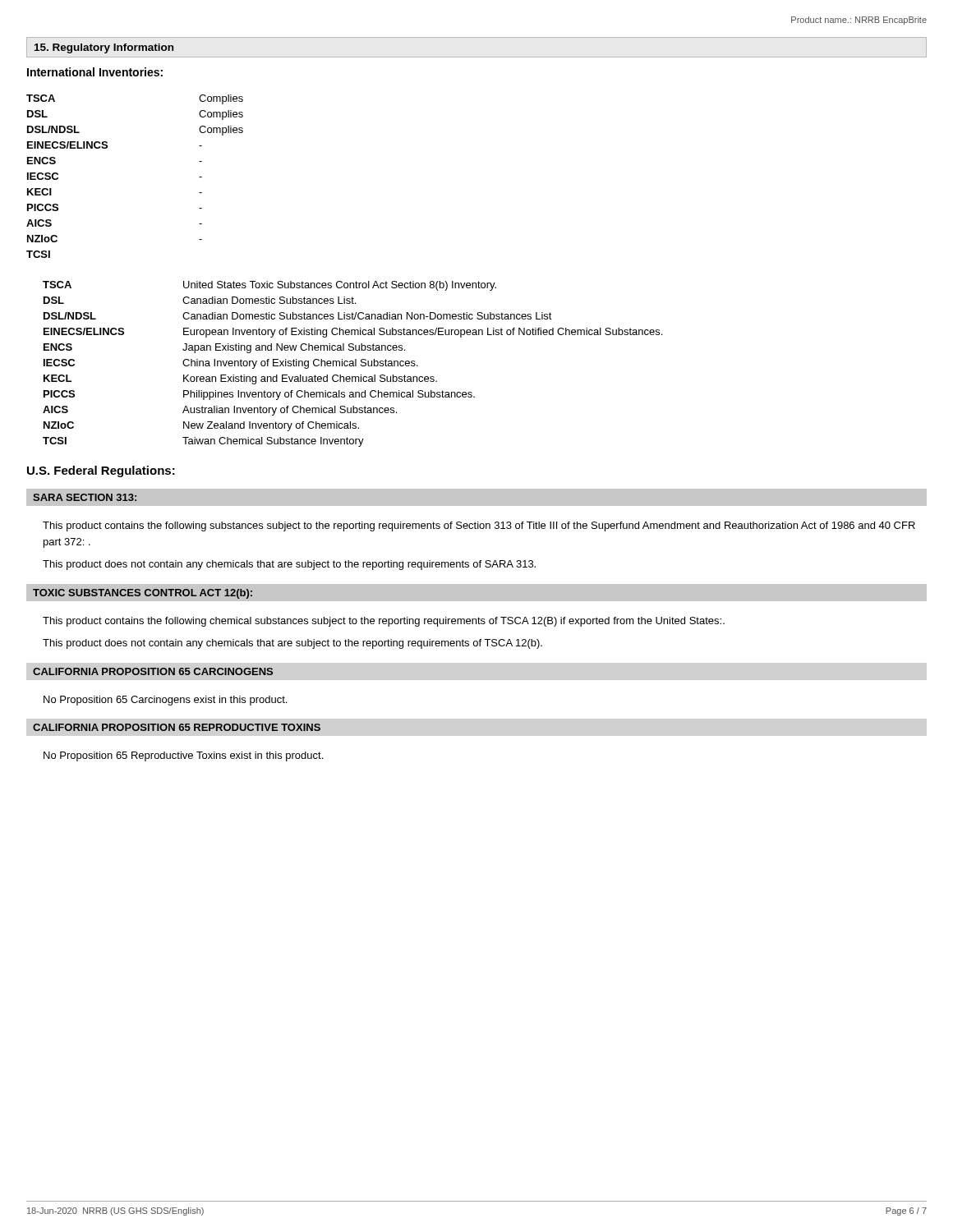Click on the table containing "New Zealand Inventory of Chemicals."

pyautogui.click(x=476, y=363)
